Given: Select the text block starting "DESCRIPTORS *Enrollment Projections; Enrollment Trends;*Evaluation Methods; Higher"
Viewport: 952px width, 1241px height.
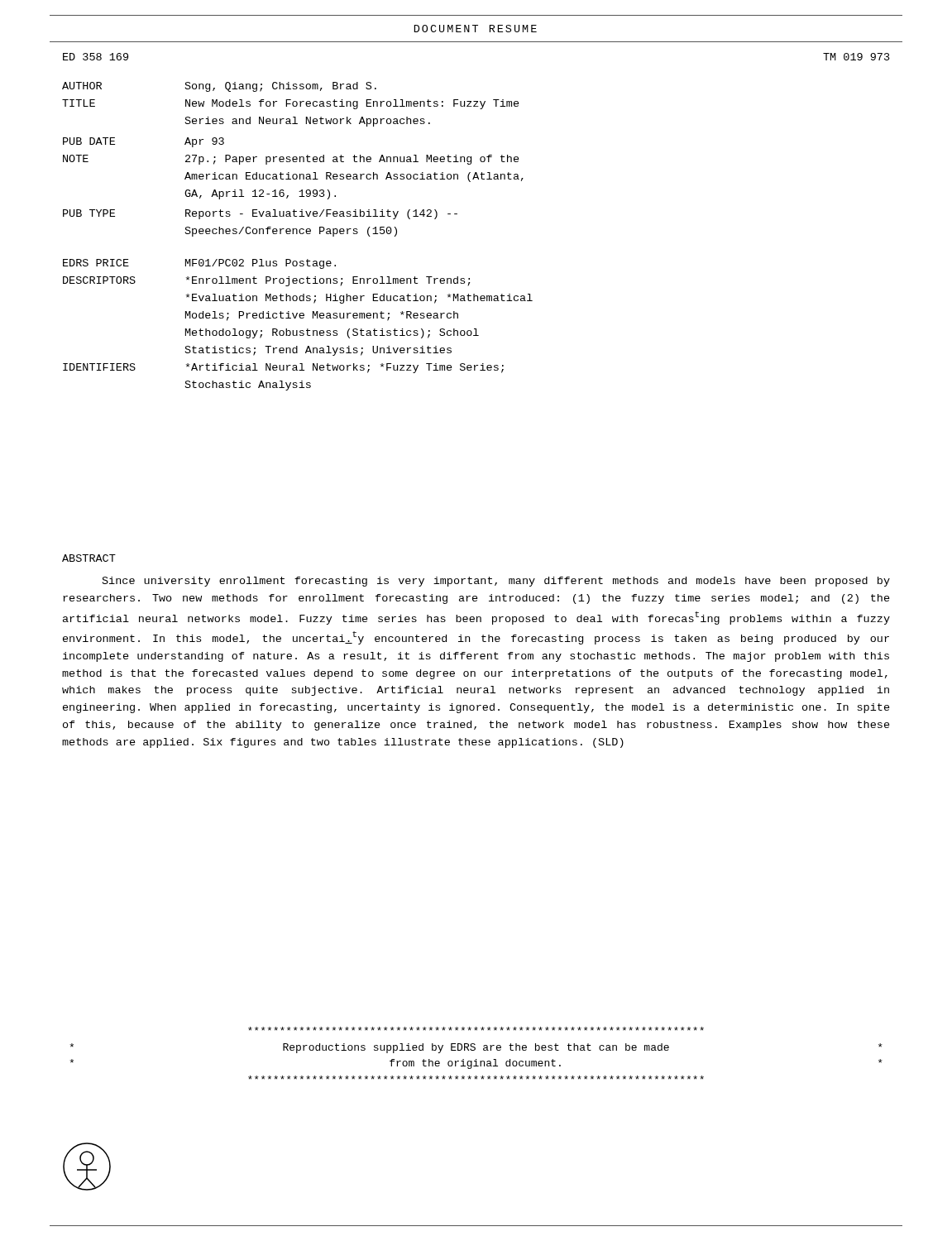Looking at the screenshot, I should click(x=267, y=281).
